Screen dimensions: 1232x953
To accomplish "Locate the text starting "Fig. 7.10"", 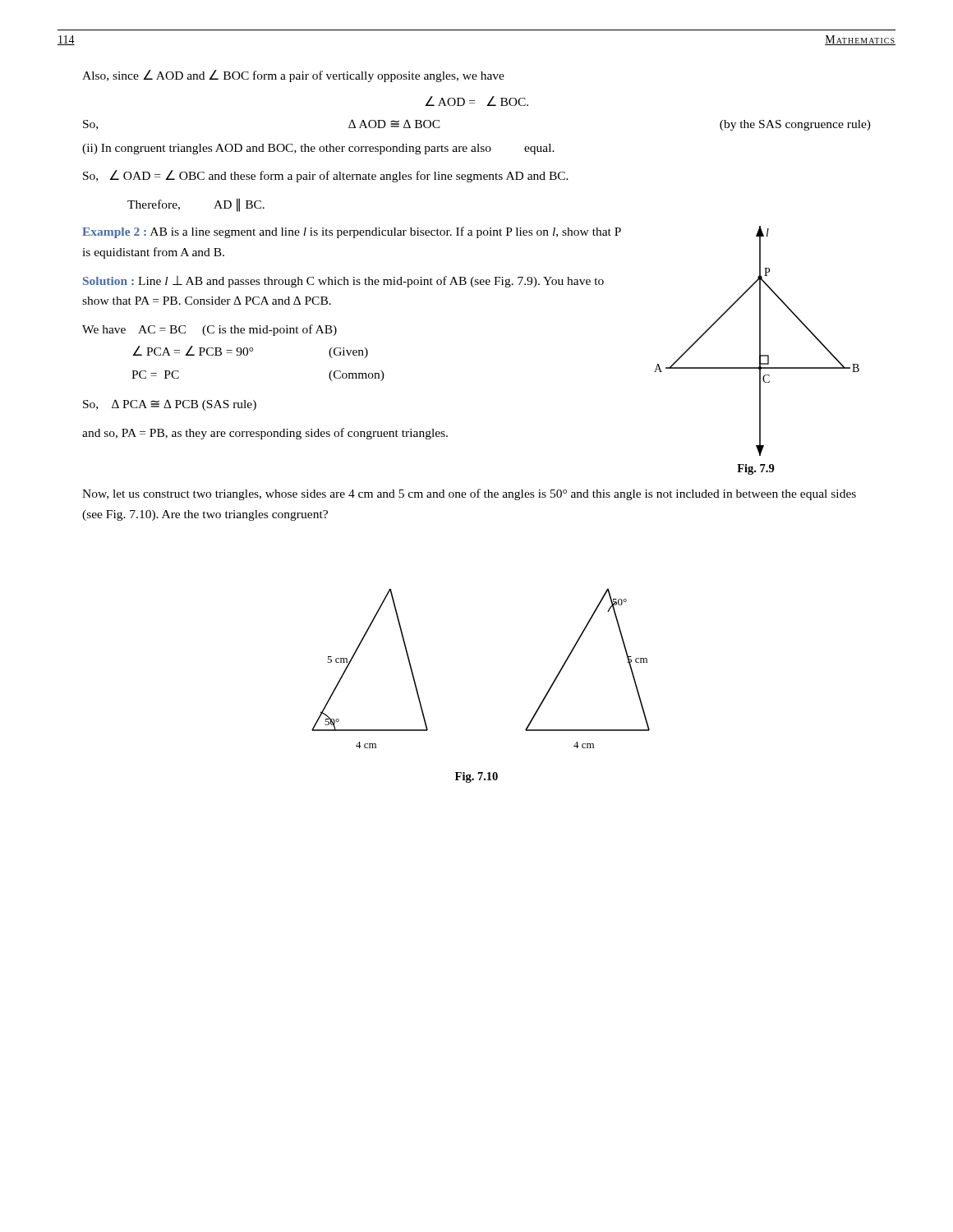I will click(476, 776).
